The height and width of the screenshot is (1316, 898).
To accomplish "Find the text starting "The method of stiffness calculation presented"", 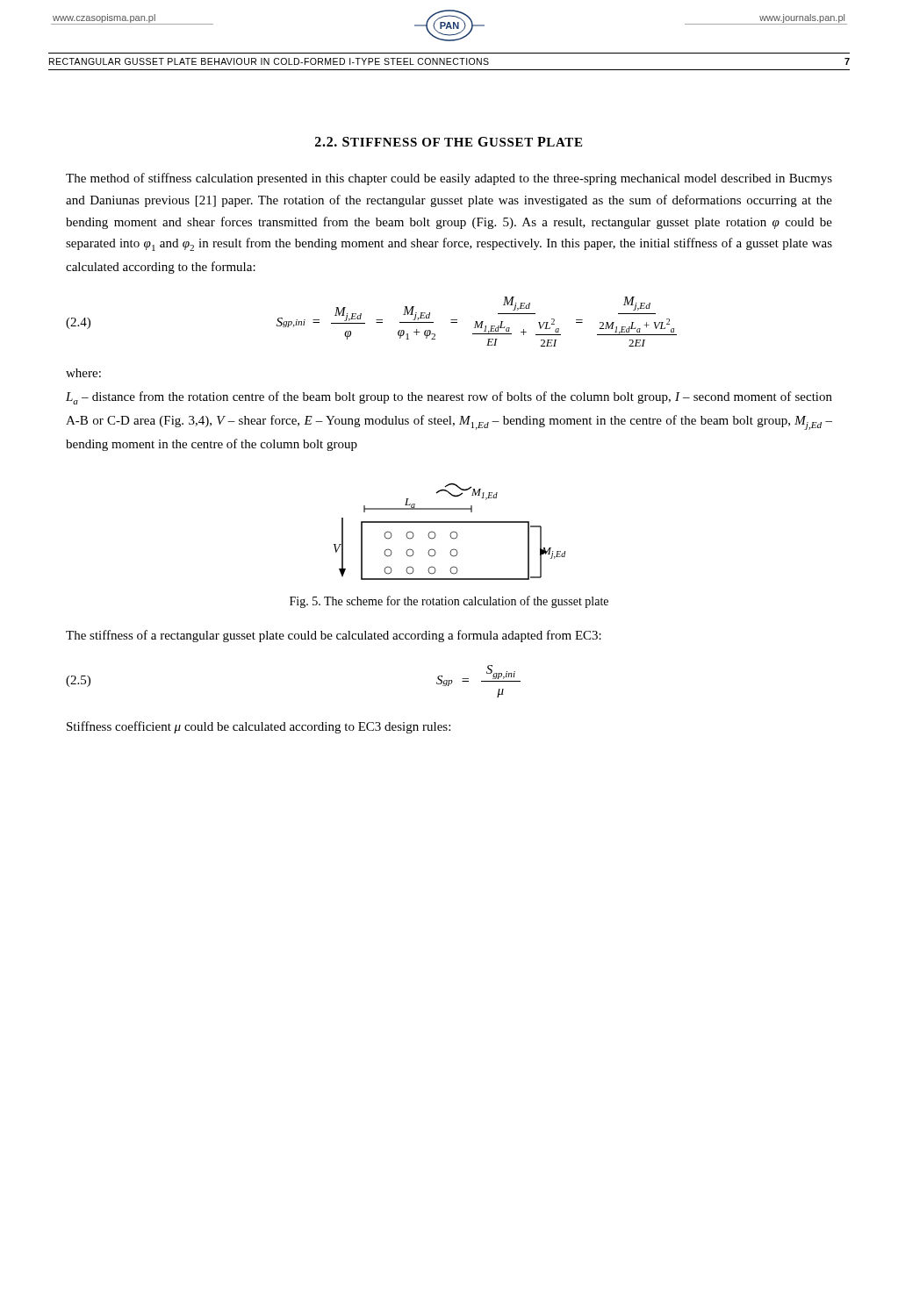I will pos(449,222).
